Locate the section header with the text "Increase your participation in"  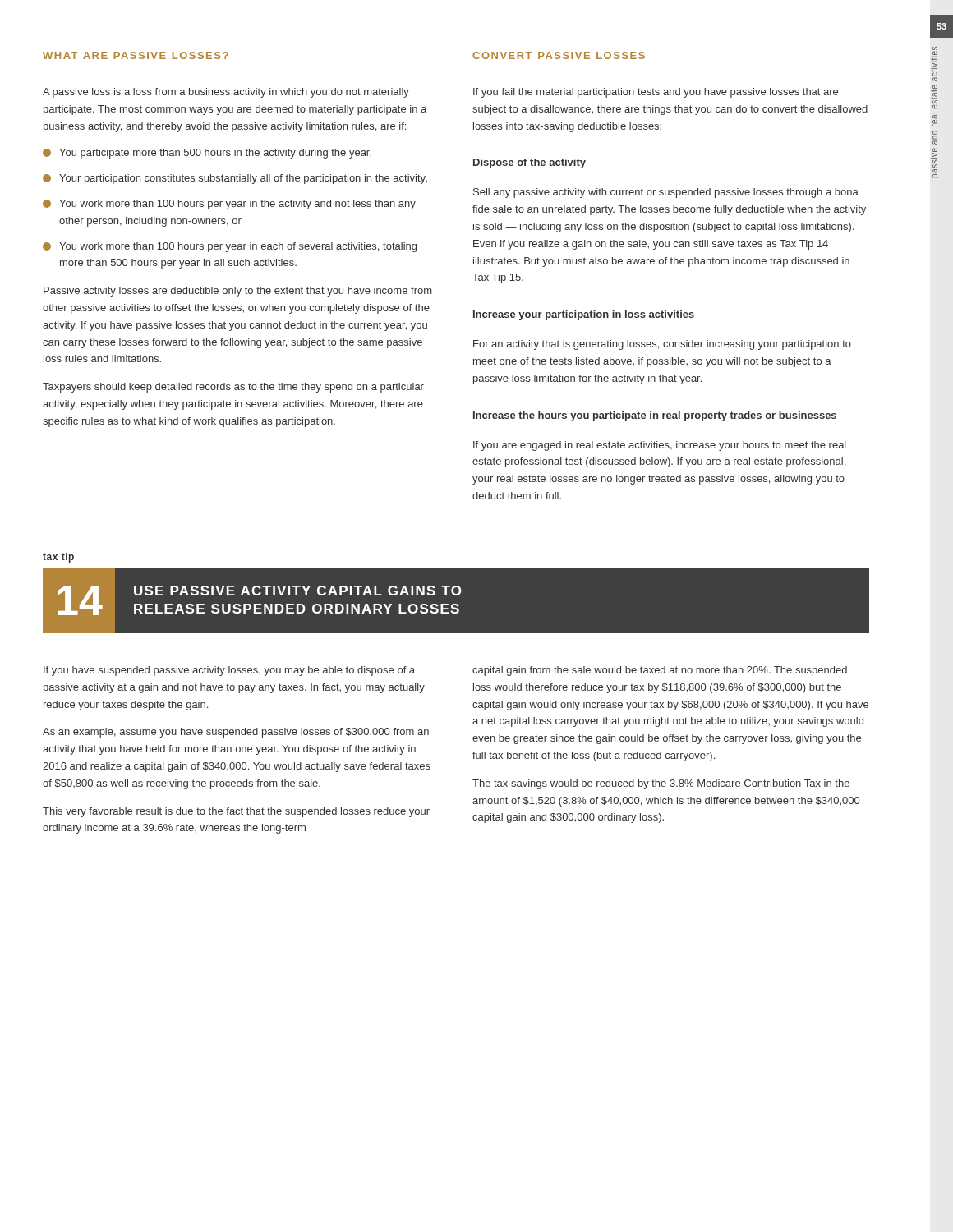point(583,314)
